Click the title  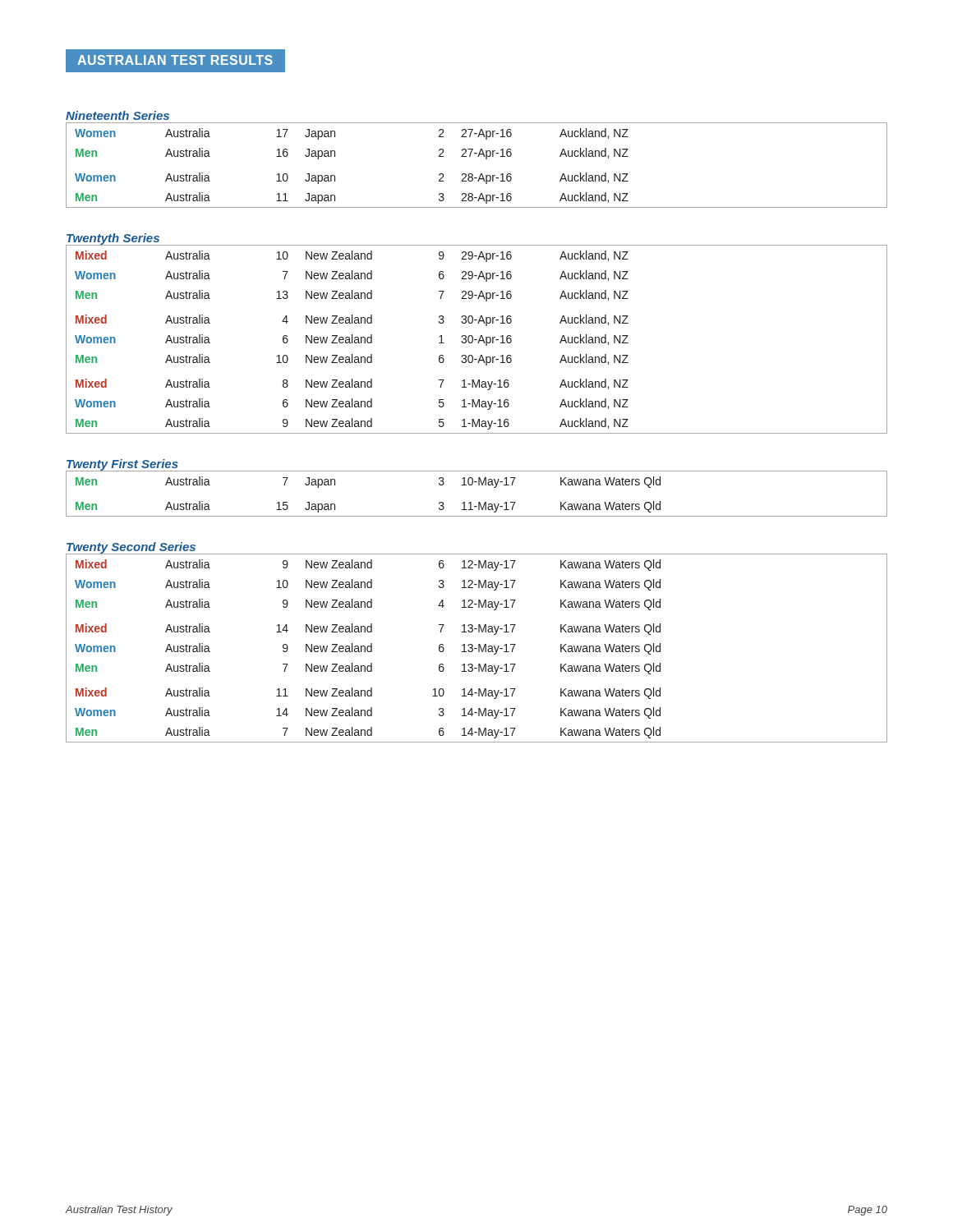(x=175, y=61)
